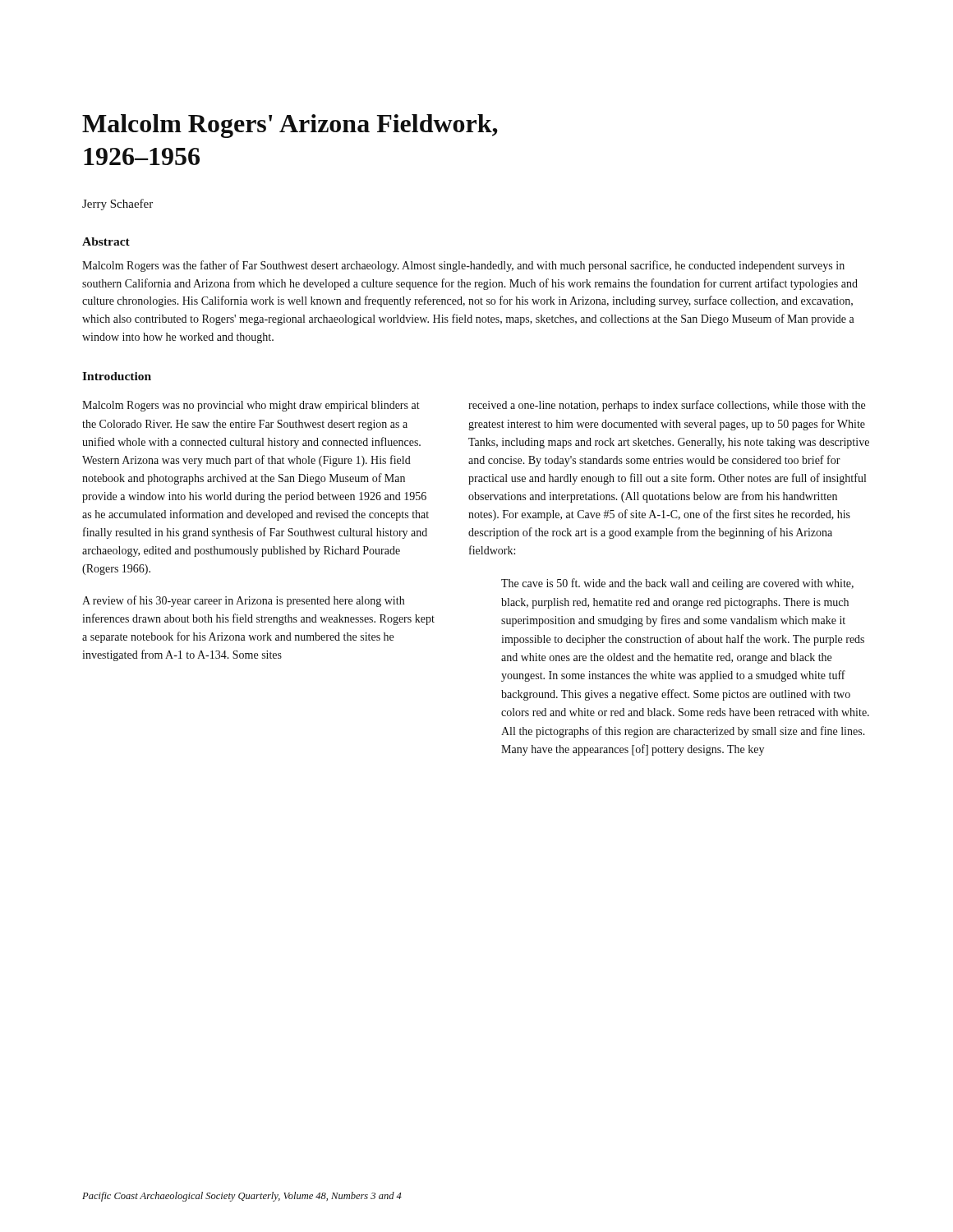Navigate to the text block starting "Jerry Schaefer"
This screenshot has width=953, height=1232.
click(118, 204)
